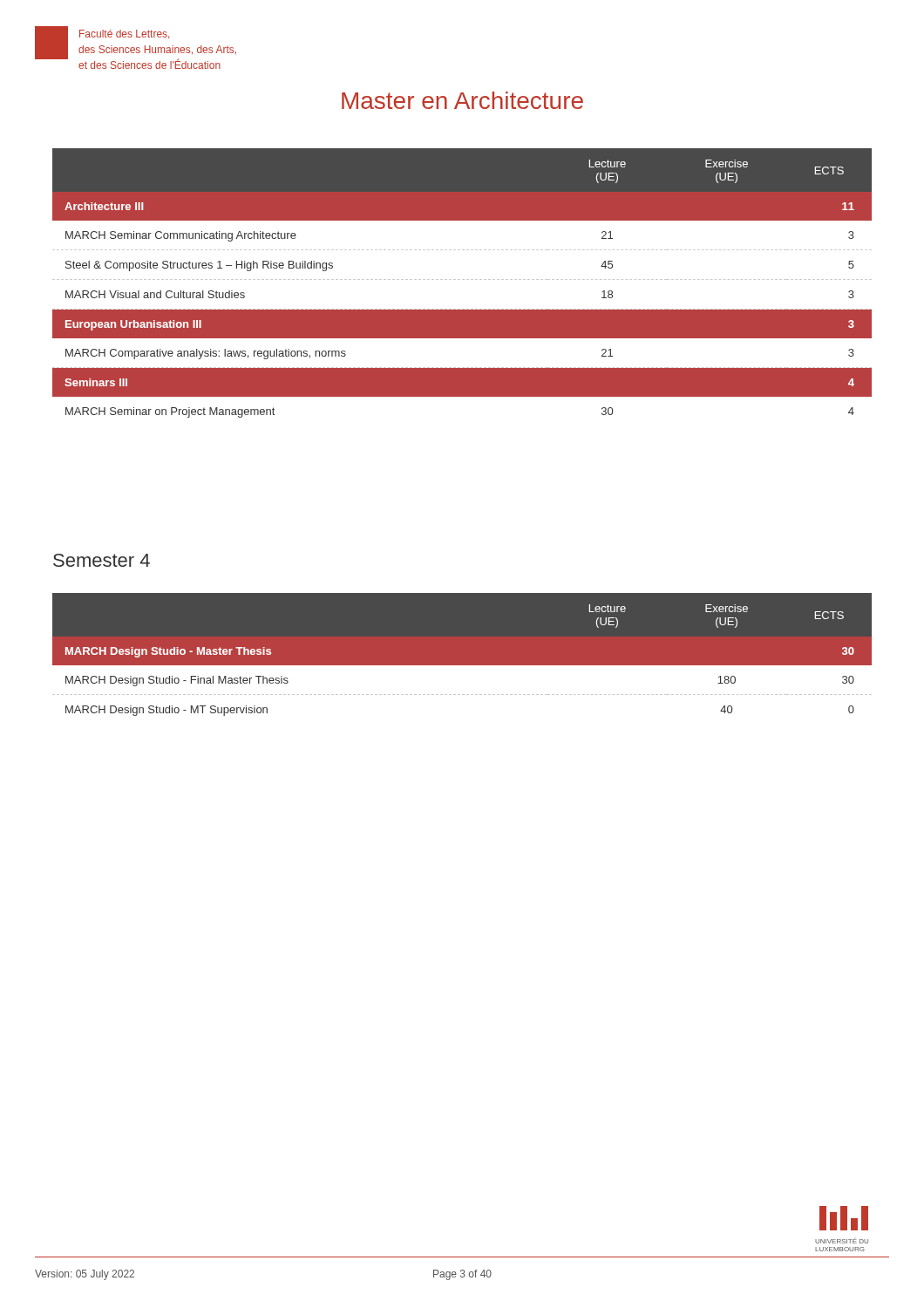Locate the table with the text "Seminars III"
924x1308 pixels.
pos(462,287)
